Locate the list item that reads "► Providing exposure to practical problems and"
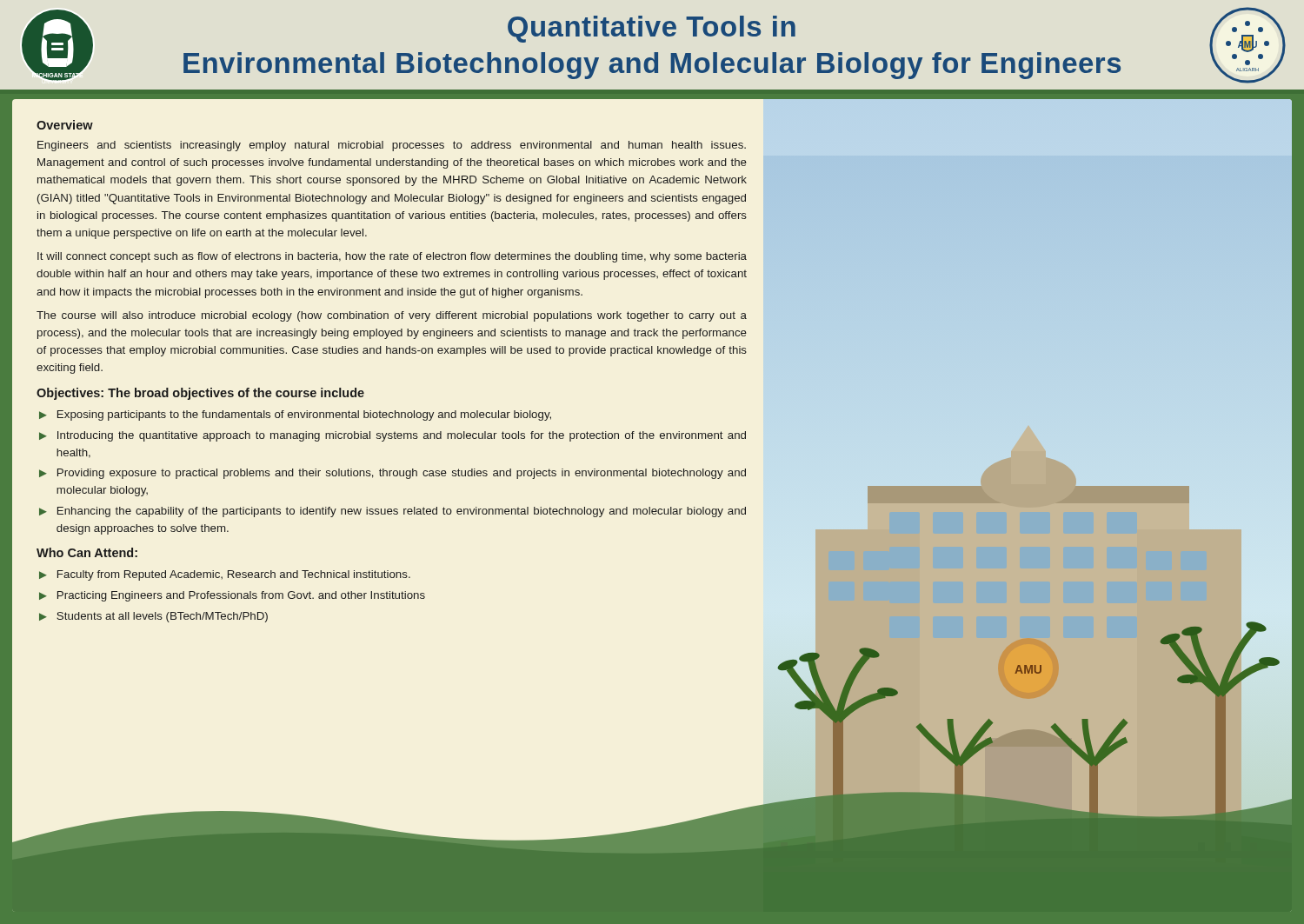 click(x=392, y=482)
